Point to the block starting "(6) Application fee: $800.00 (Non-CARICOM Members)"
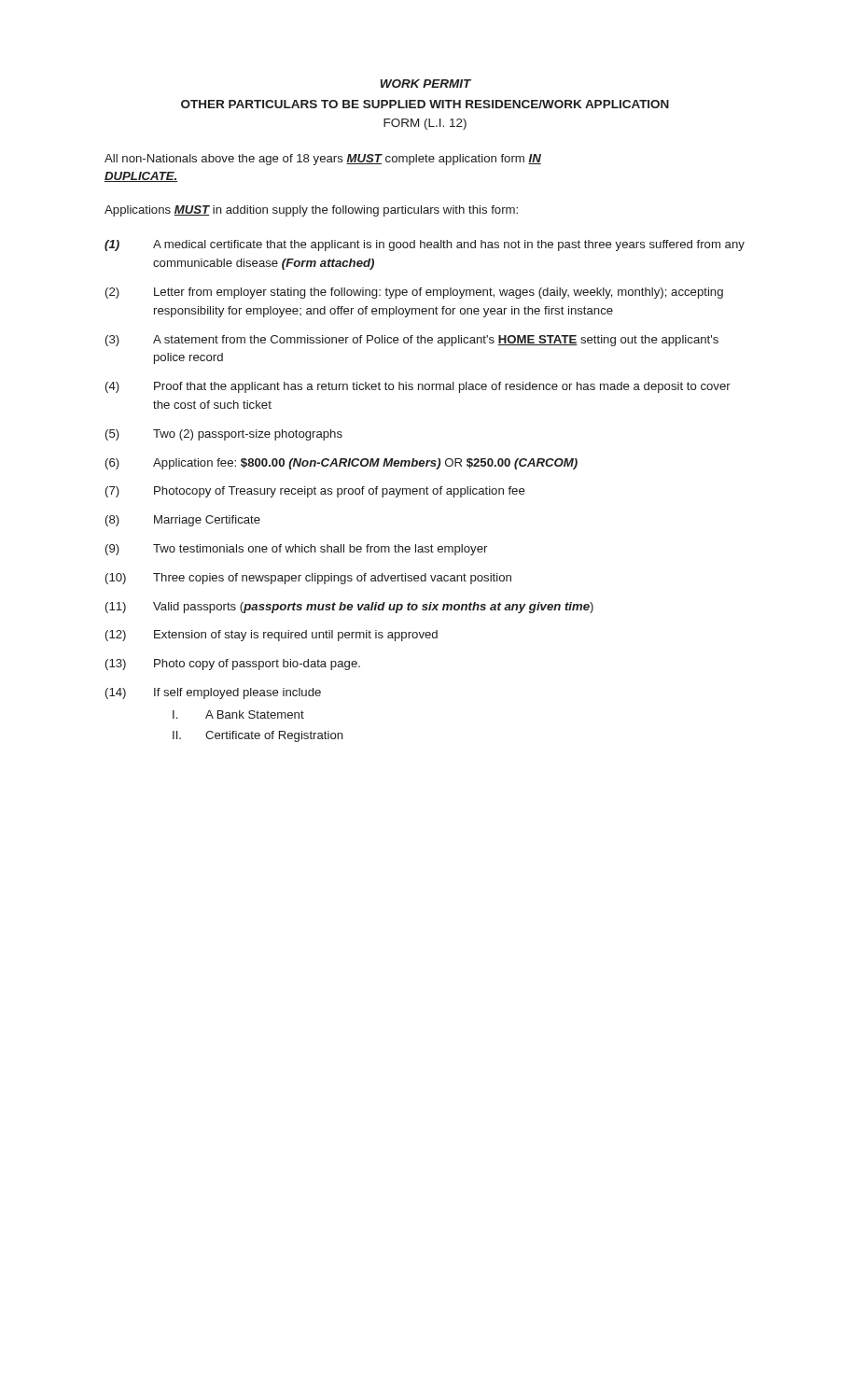Viewport: 850px width, 1400px height. pyautogui.click(x=425, y=462)
